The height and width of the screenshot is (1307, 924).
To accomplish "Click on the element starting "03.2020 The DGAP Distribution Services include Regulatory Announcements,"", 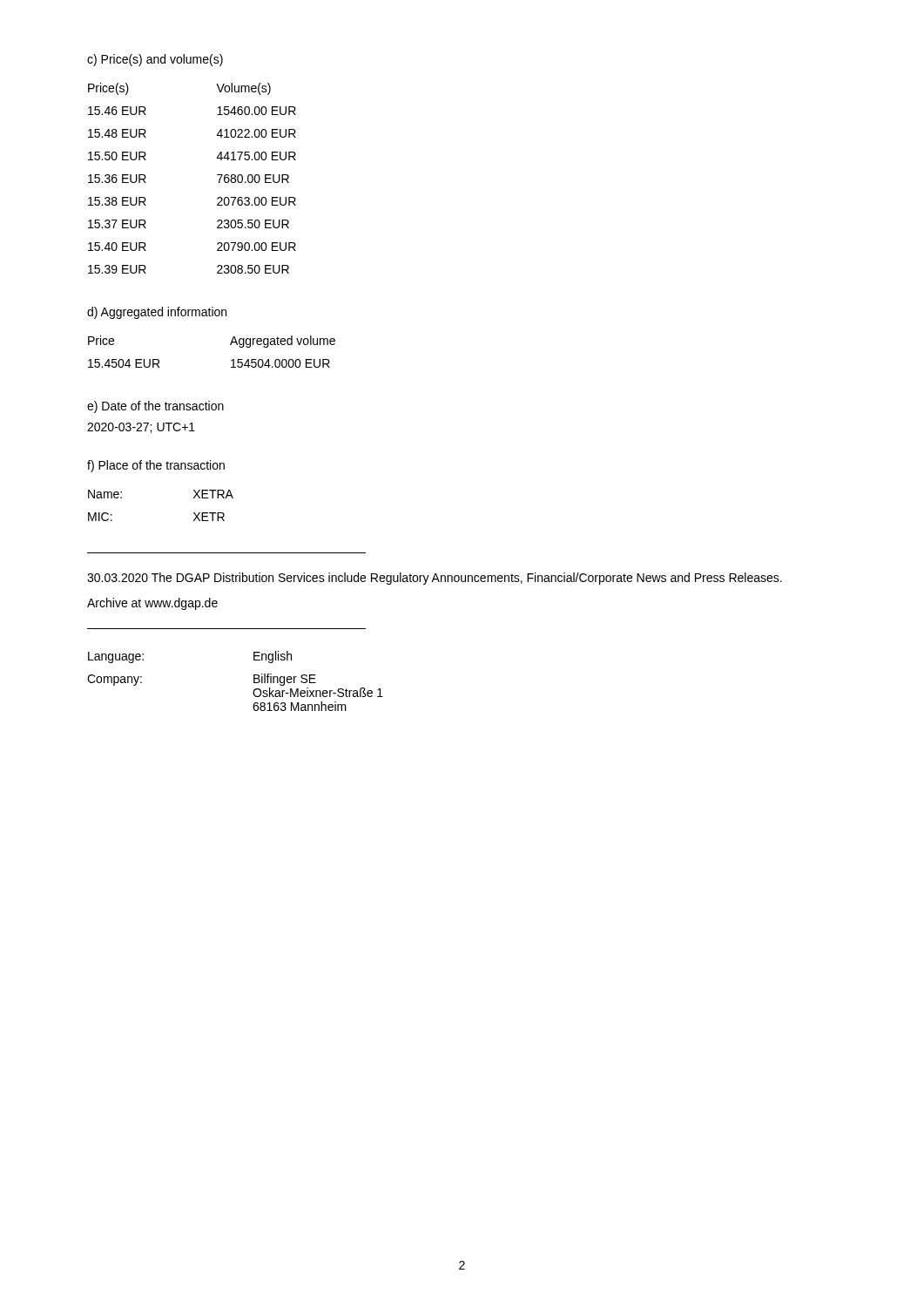I will [435, 578].
